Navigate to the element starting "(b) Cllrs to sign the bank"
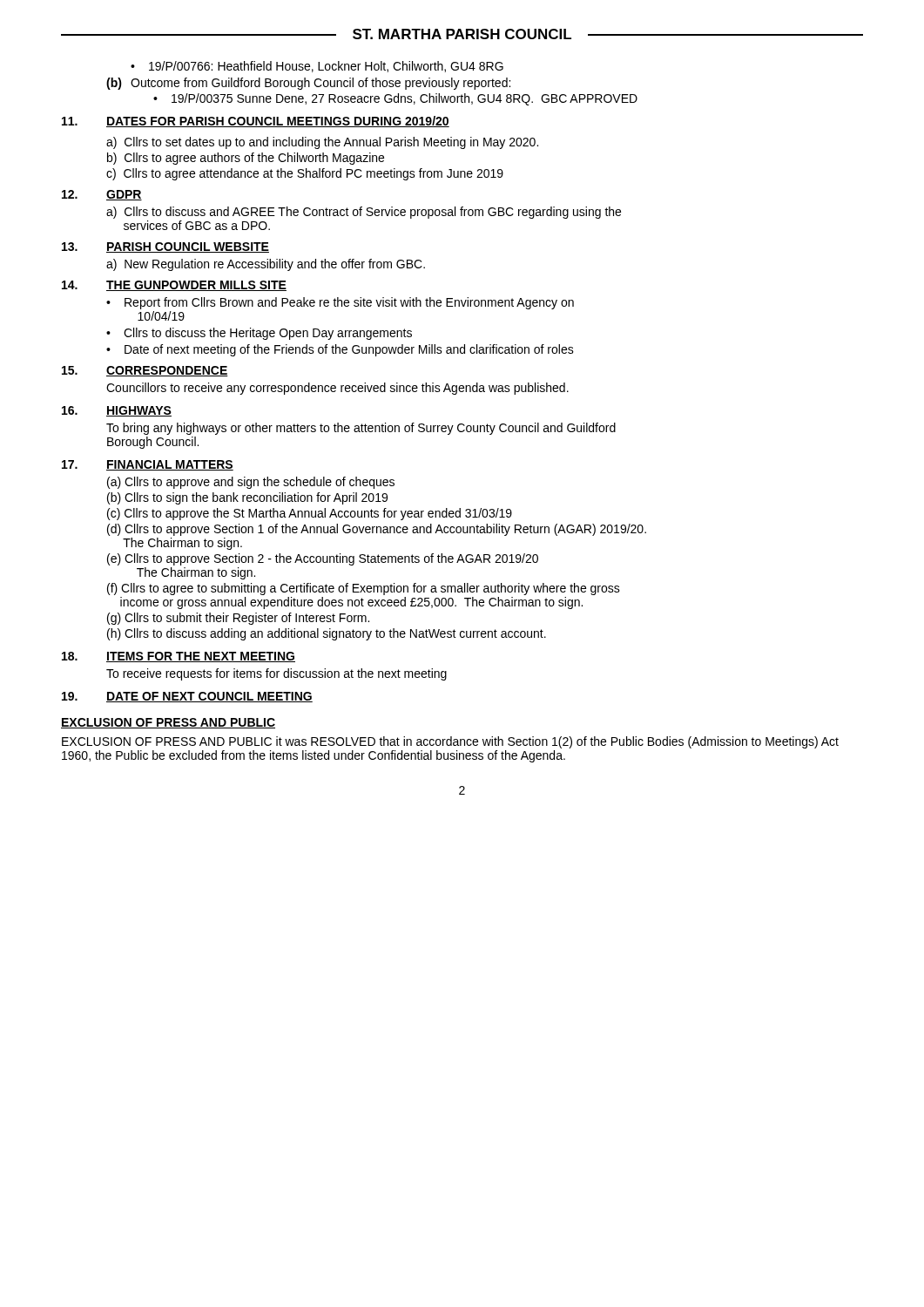Viewport: 924px width, 1307px height. click(x=247, y=498)
